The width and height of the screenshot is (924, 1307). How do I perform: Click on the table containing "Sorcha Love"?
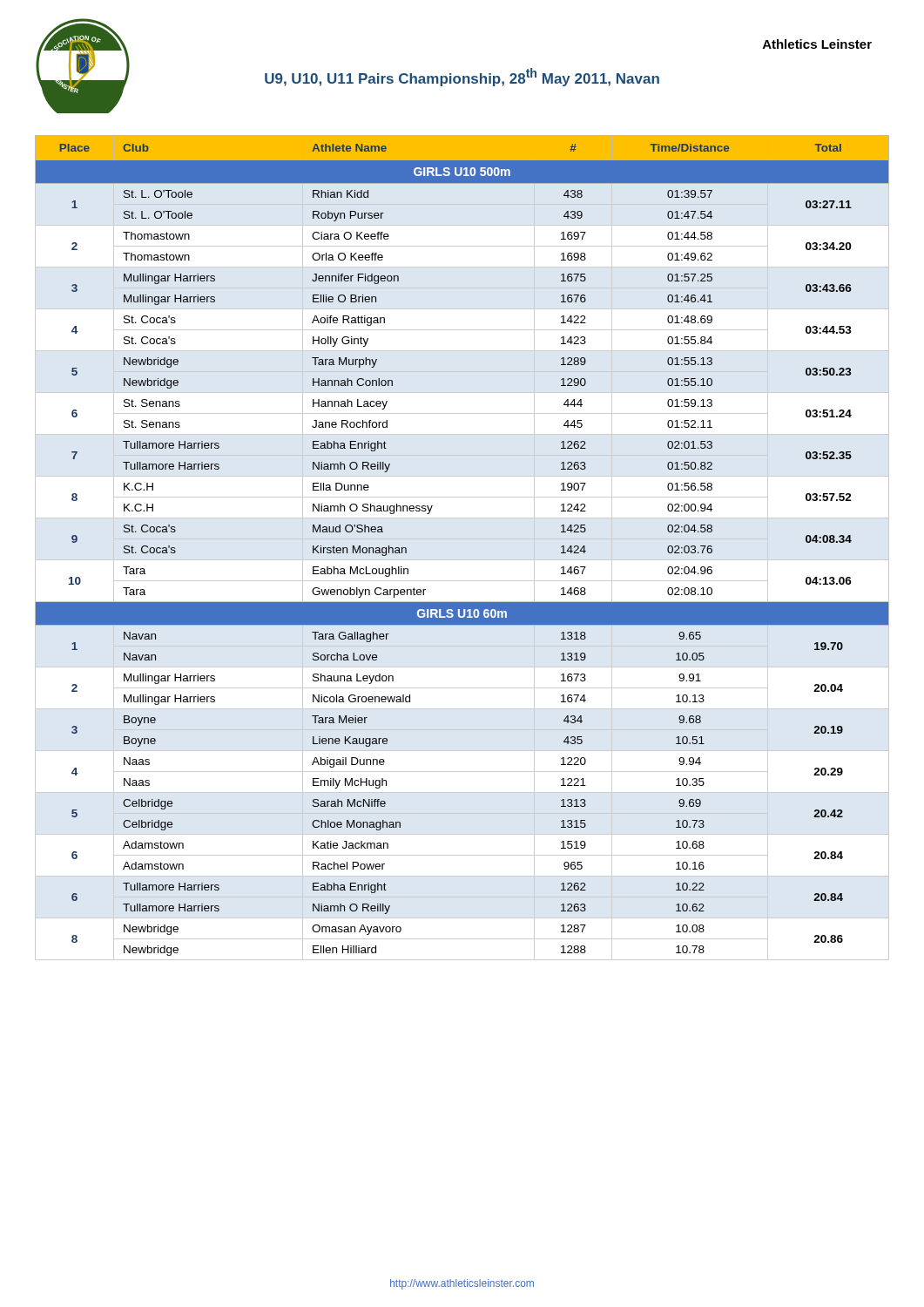pos(462,548)
